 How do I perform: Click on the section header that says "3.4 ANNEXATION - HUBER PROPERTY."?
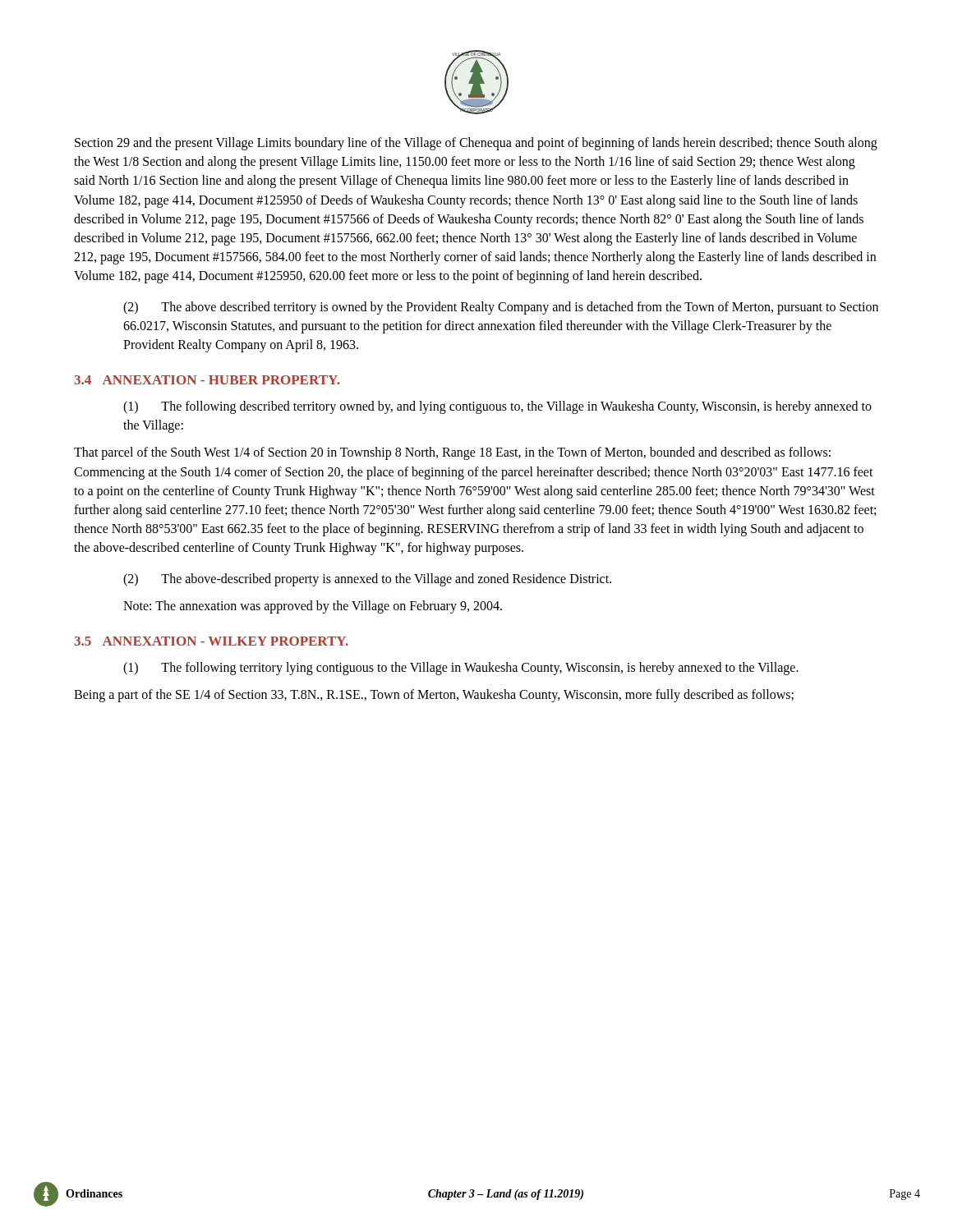[207, 380]
